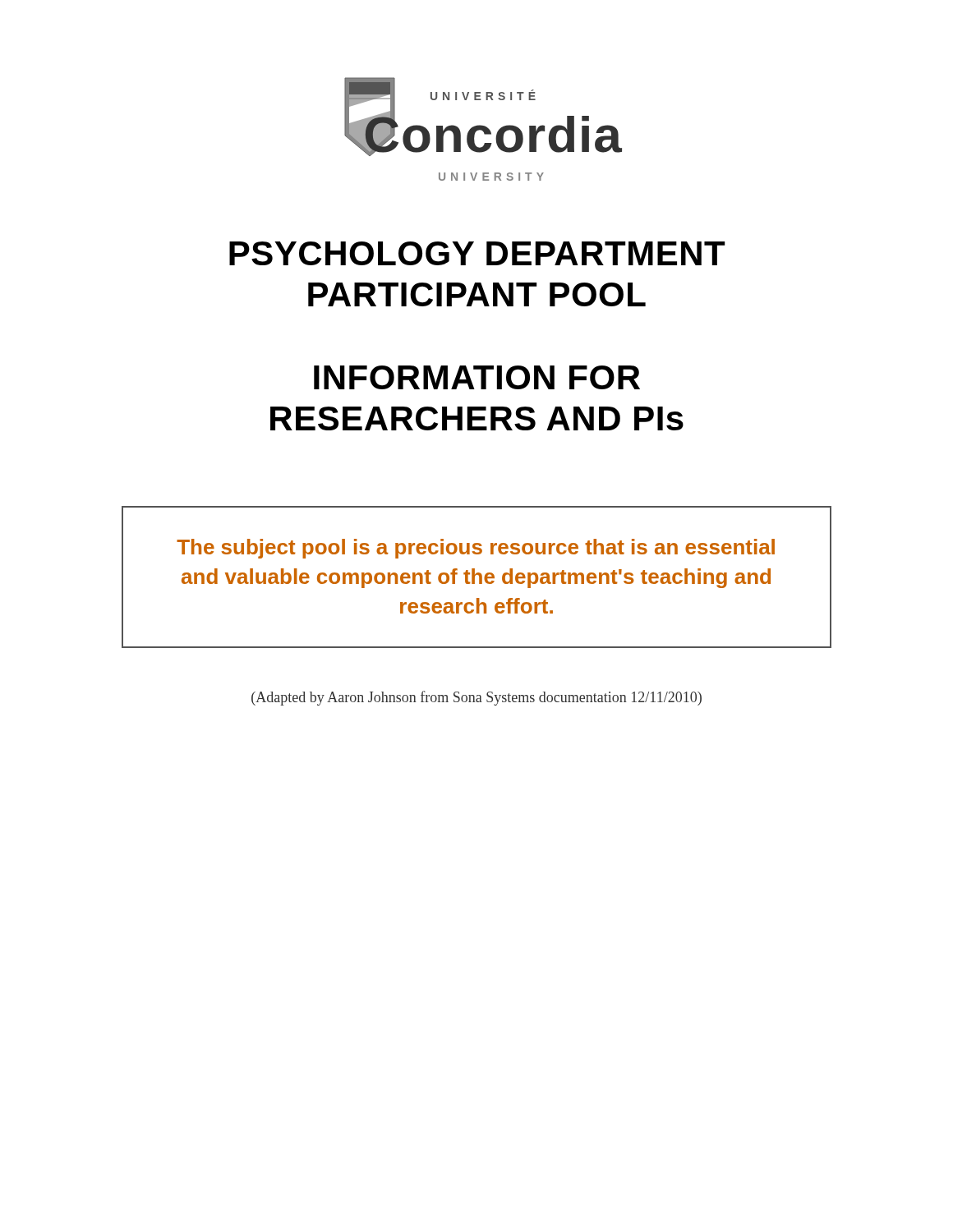
Task: Locate the block starting "The subject pool is a"
Action: (476, 577)
